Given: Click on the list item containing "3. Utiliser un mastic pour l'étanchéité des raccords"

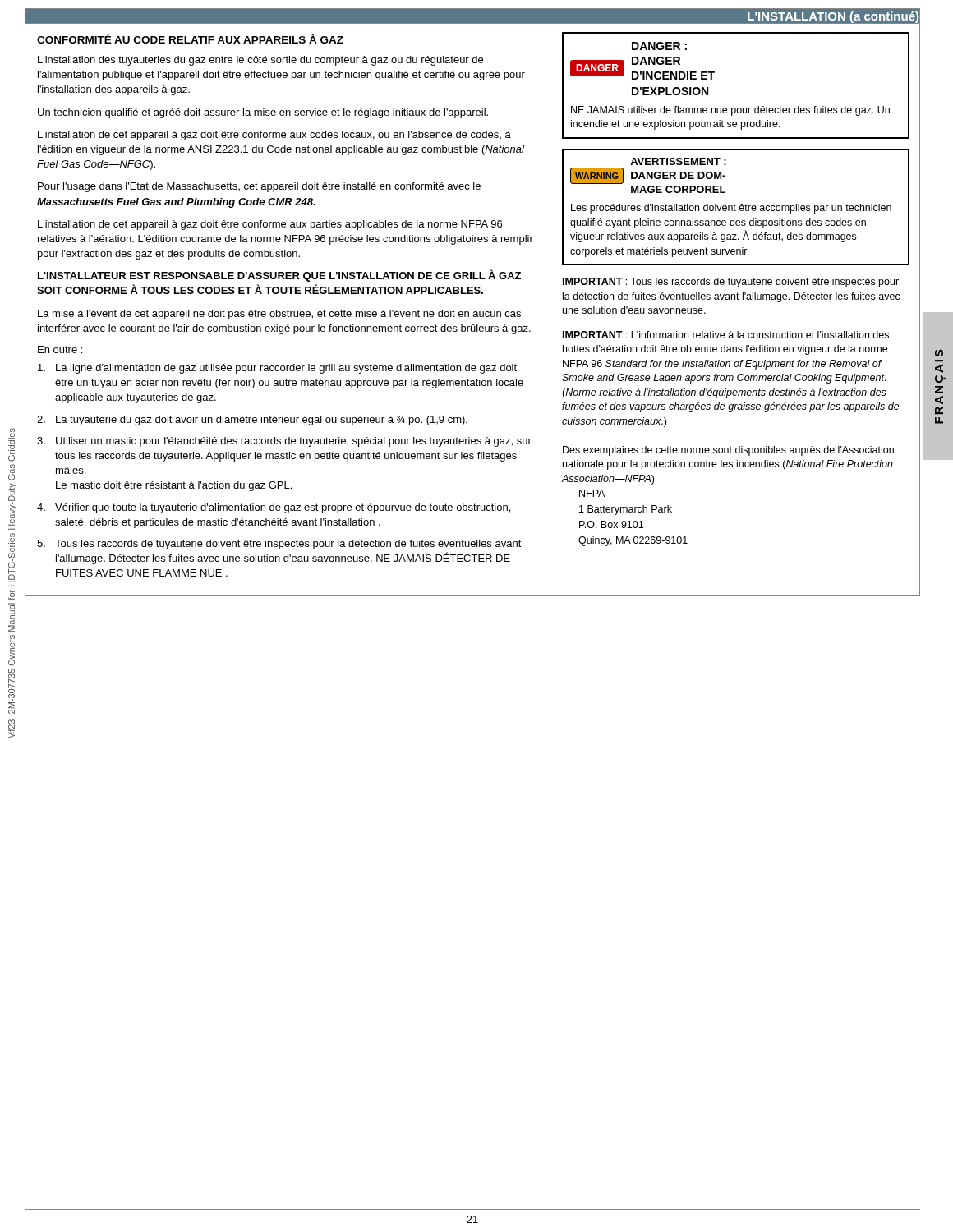Looking at the screenshot, I should 288,463.
